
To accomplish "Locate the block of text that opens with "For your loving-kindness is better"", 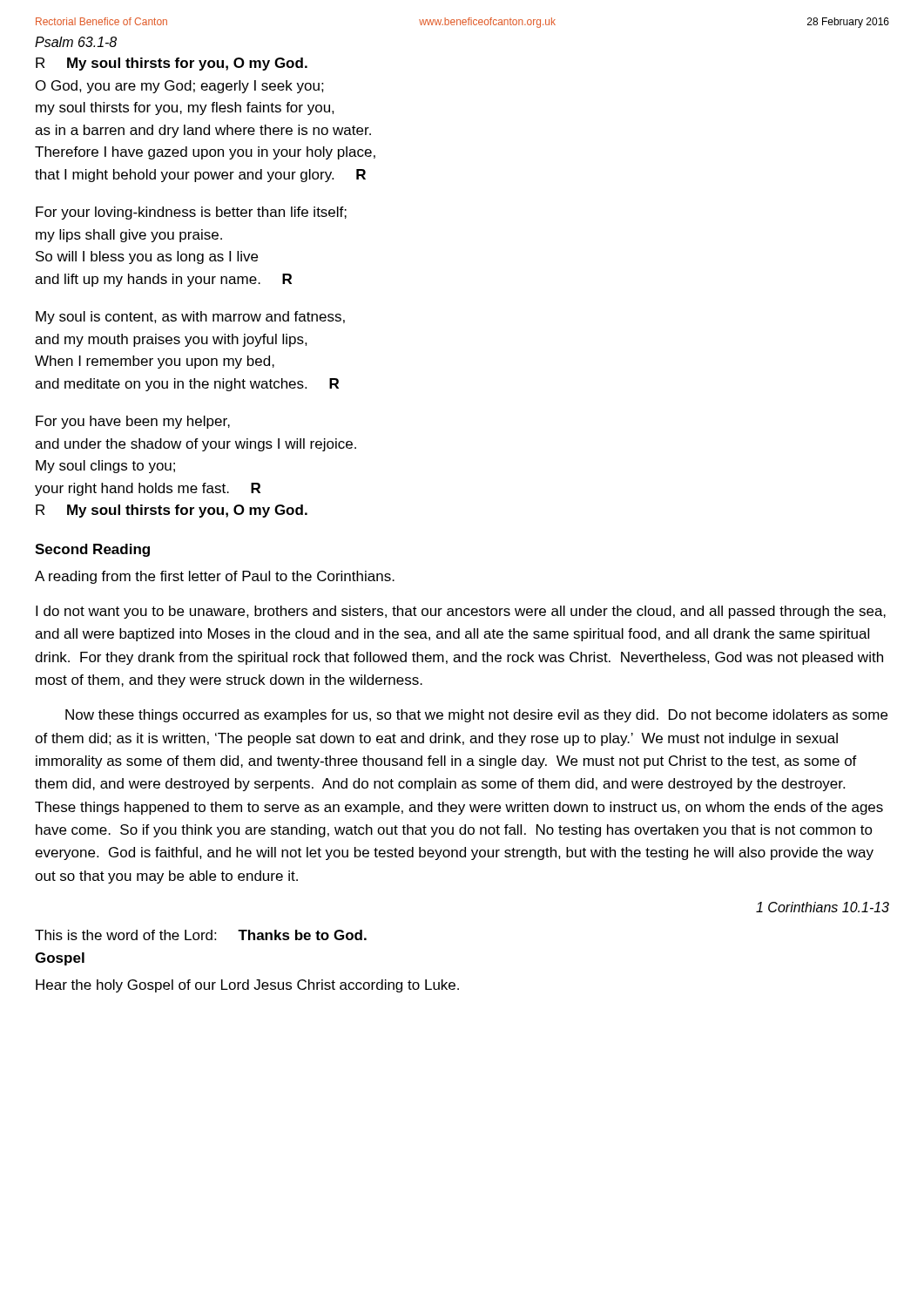I will point(191,213).
